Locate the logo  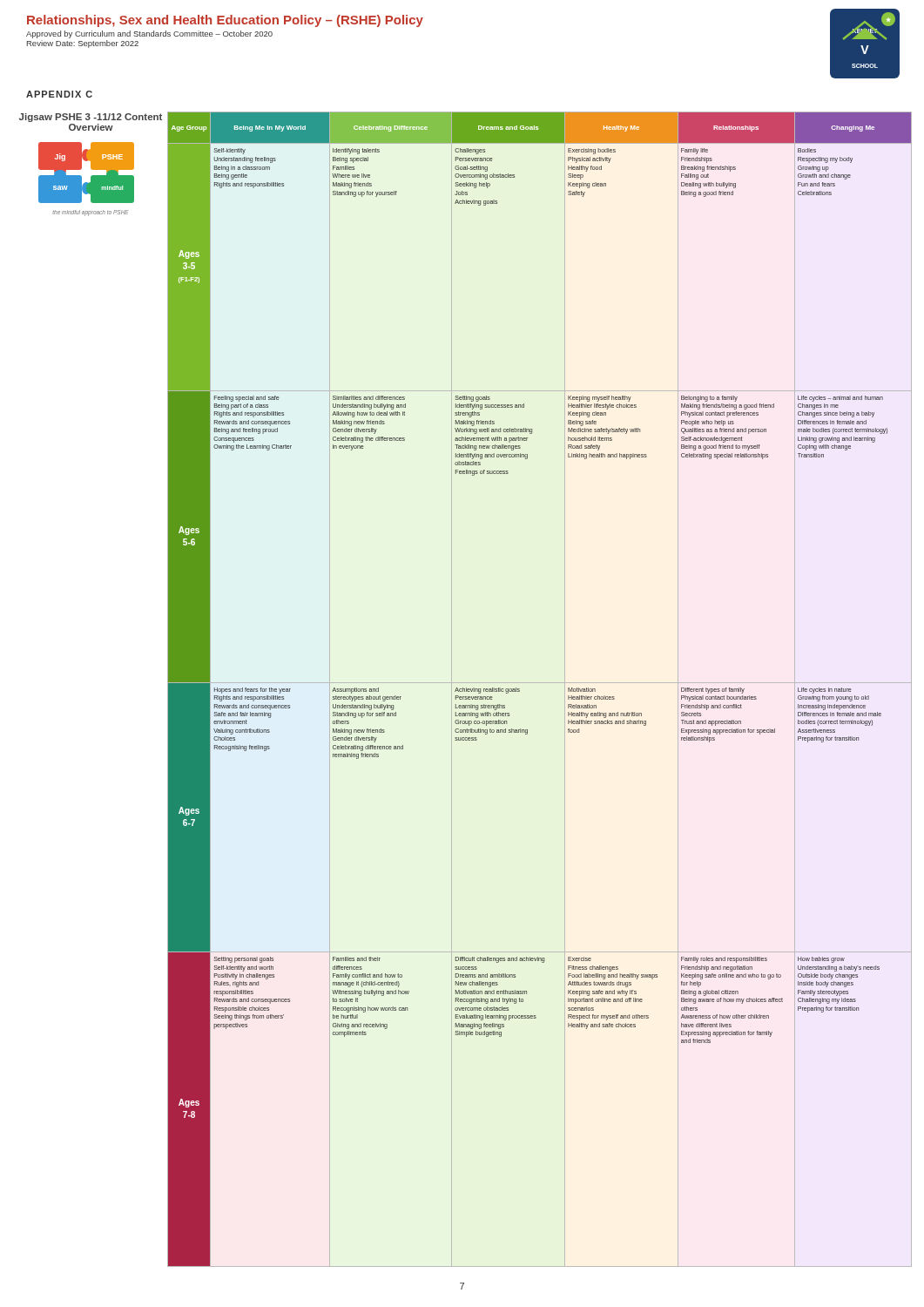click(x=865, y=44)
